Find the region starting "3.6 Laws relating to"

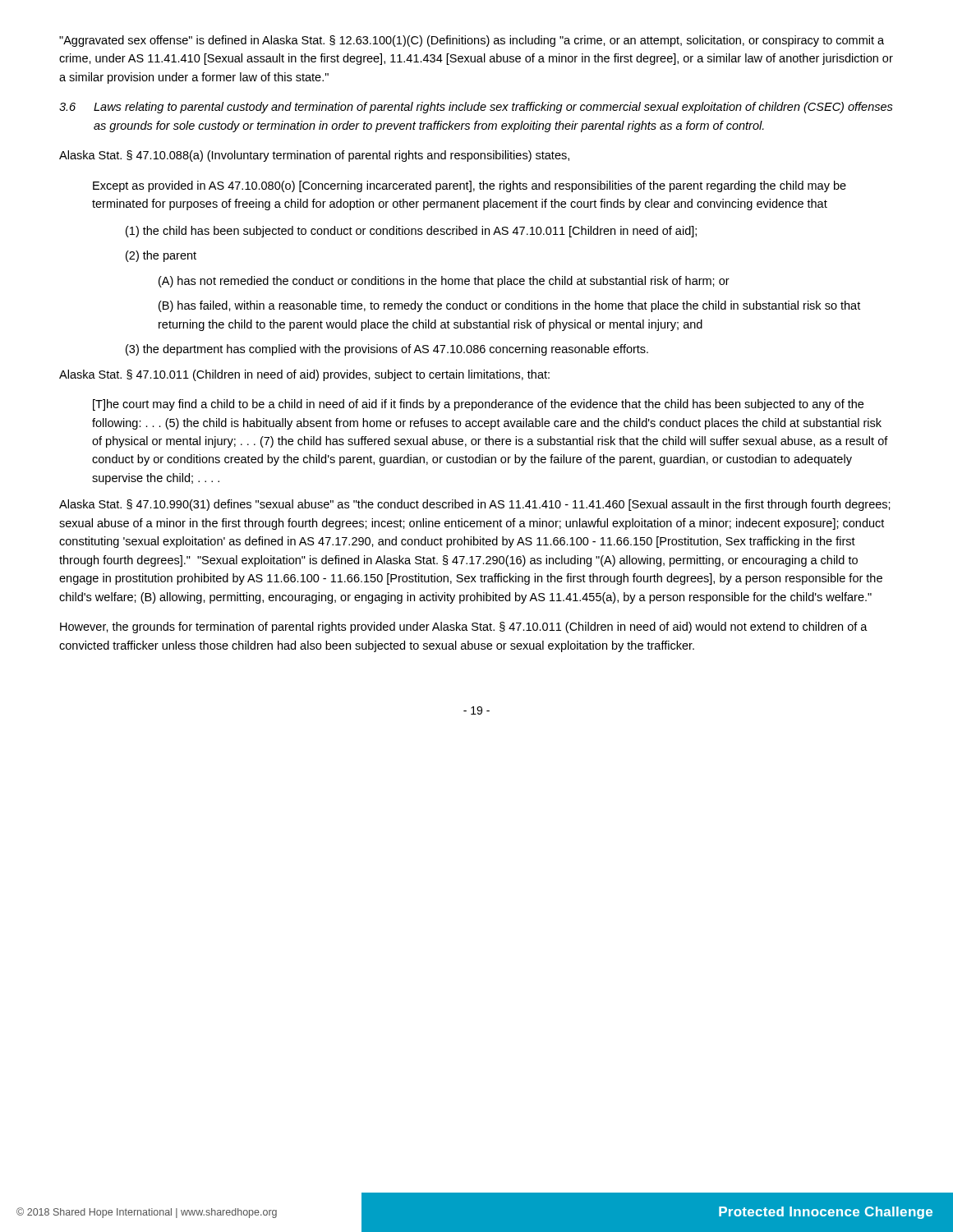tap(476, 117)
